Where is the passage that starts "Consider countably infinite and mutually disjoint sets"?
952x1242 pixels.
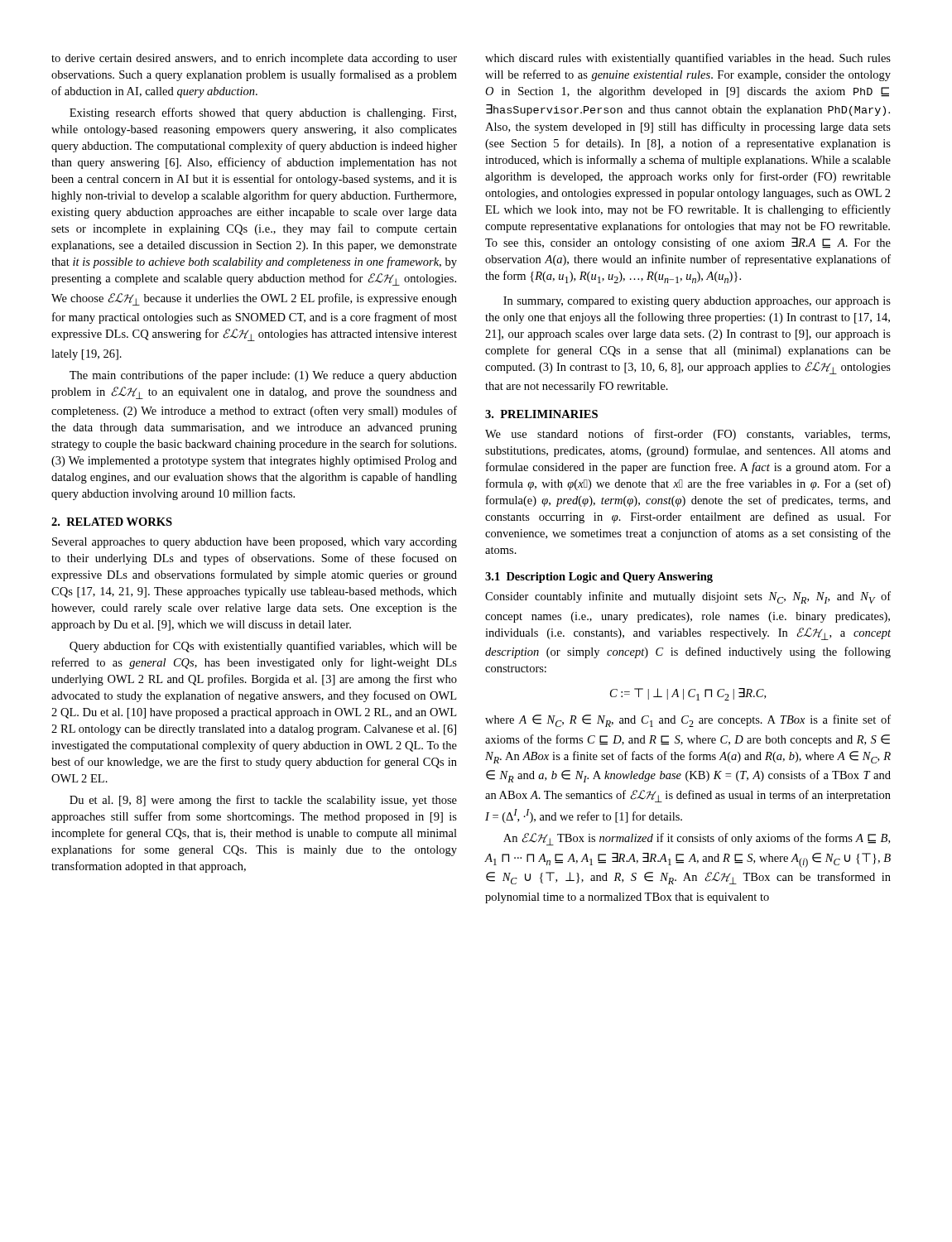[688, 633]
